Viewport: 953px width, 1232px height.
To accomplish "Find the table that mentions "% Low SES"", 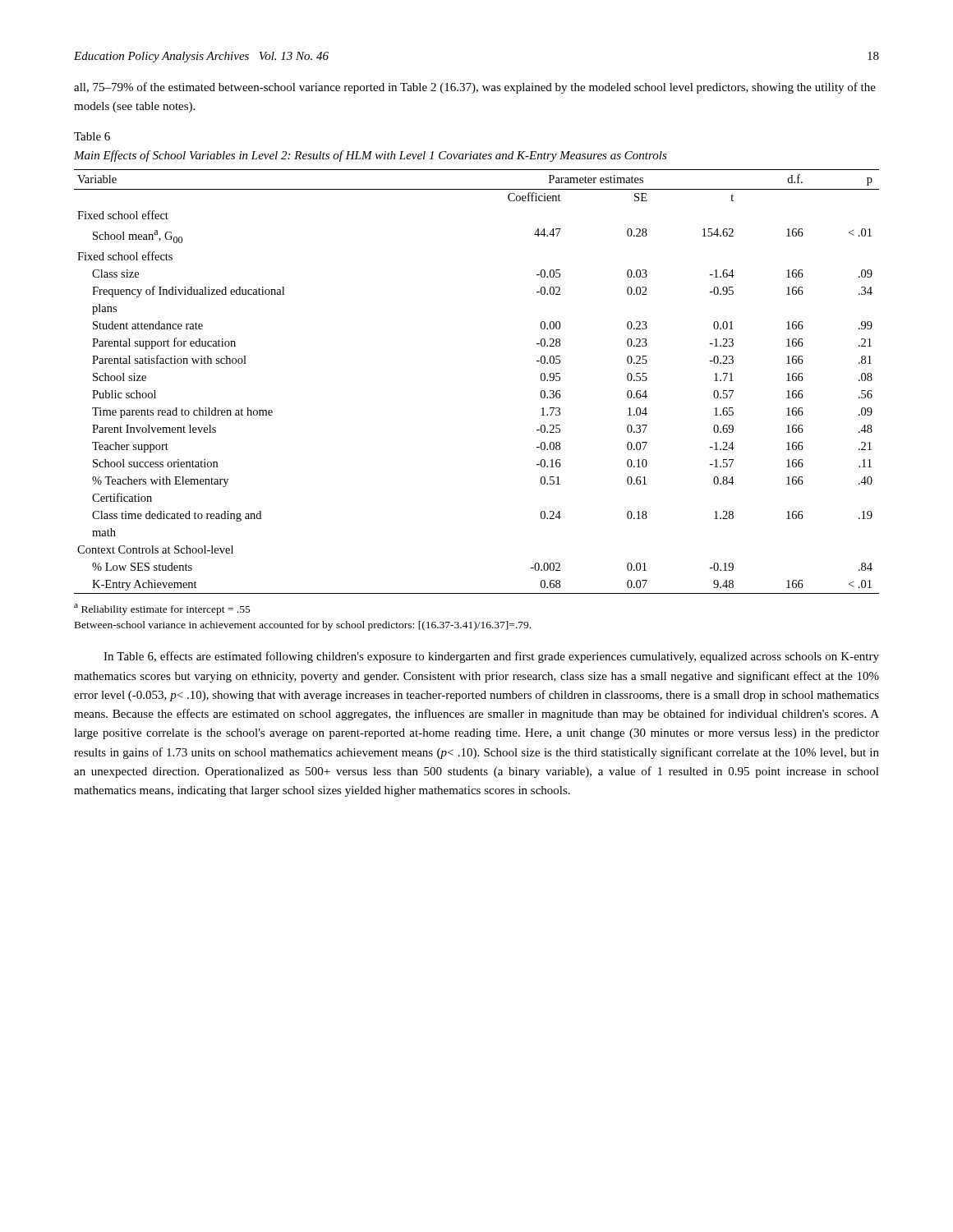I will click(x=476, y=381).
